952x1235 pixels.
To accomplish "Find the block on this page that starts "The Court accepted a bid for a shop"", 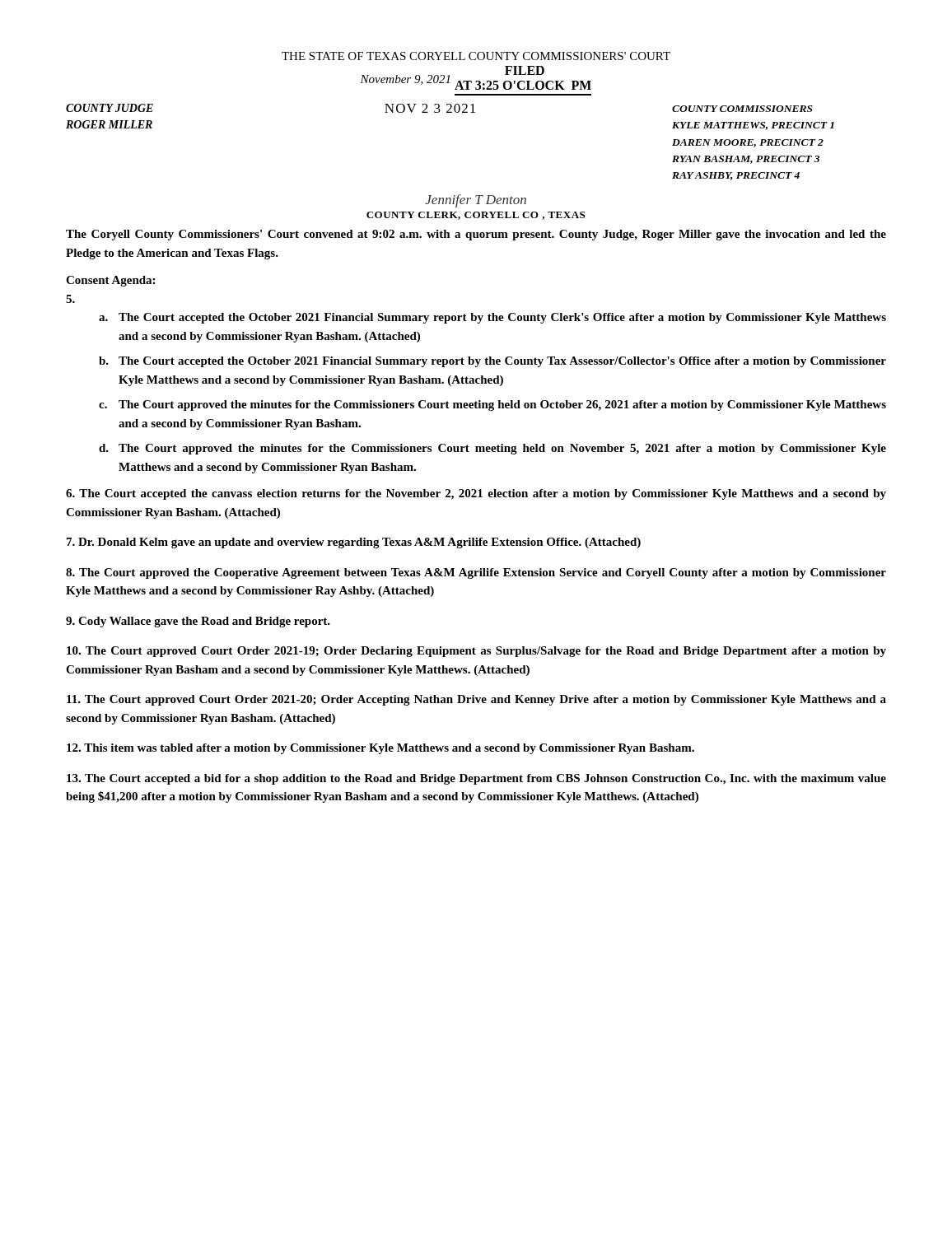I will (476, 787).
